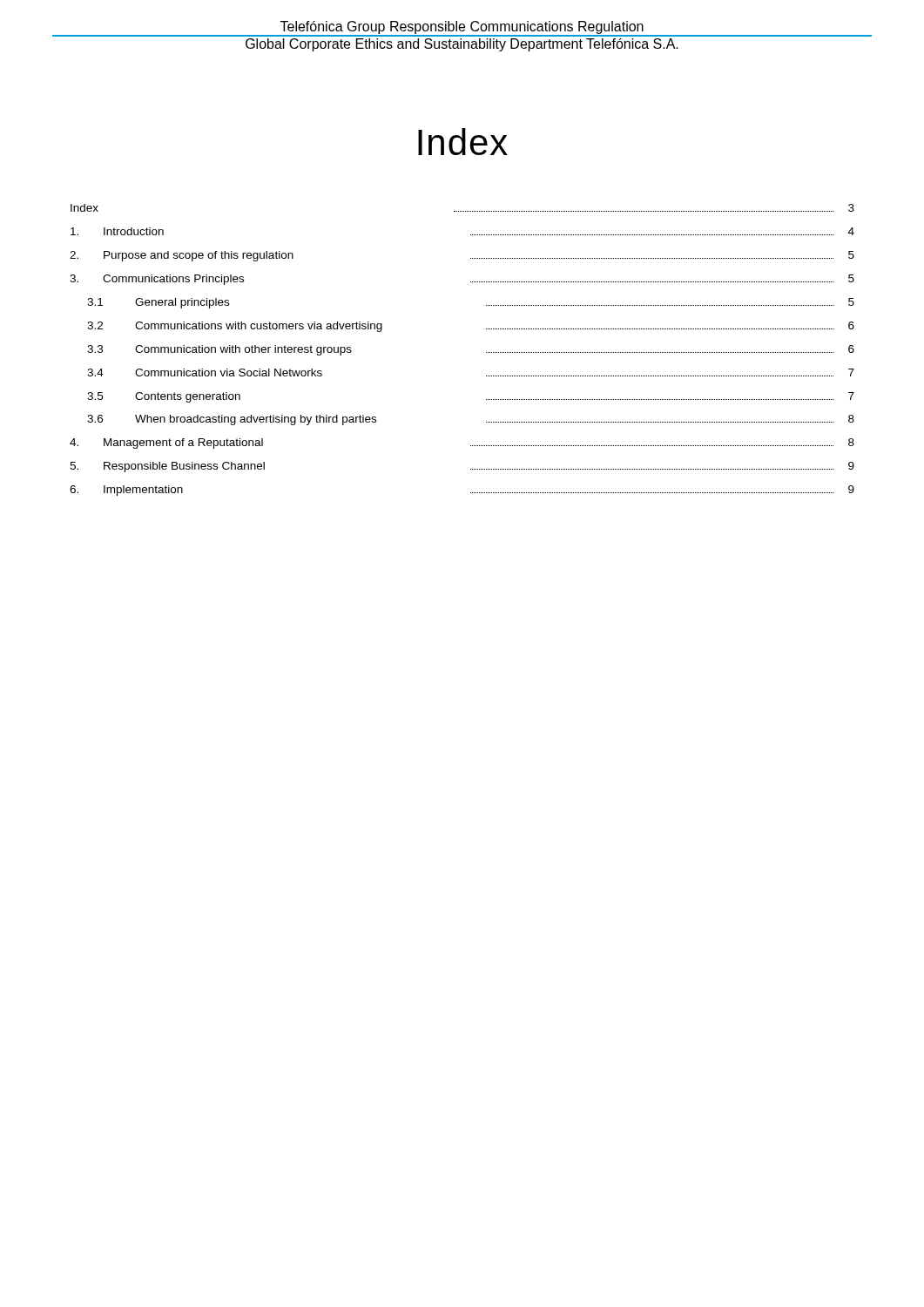924x1307 pixels.
Task: Select the region starting "3. Communications Principles 5"
Action: (x=462, y=279)
